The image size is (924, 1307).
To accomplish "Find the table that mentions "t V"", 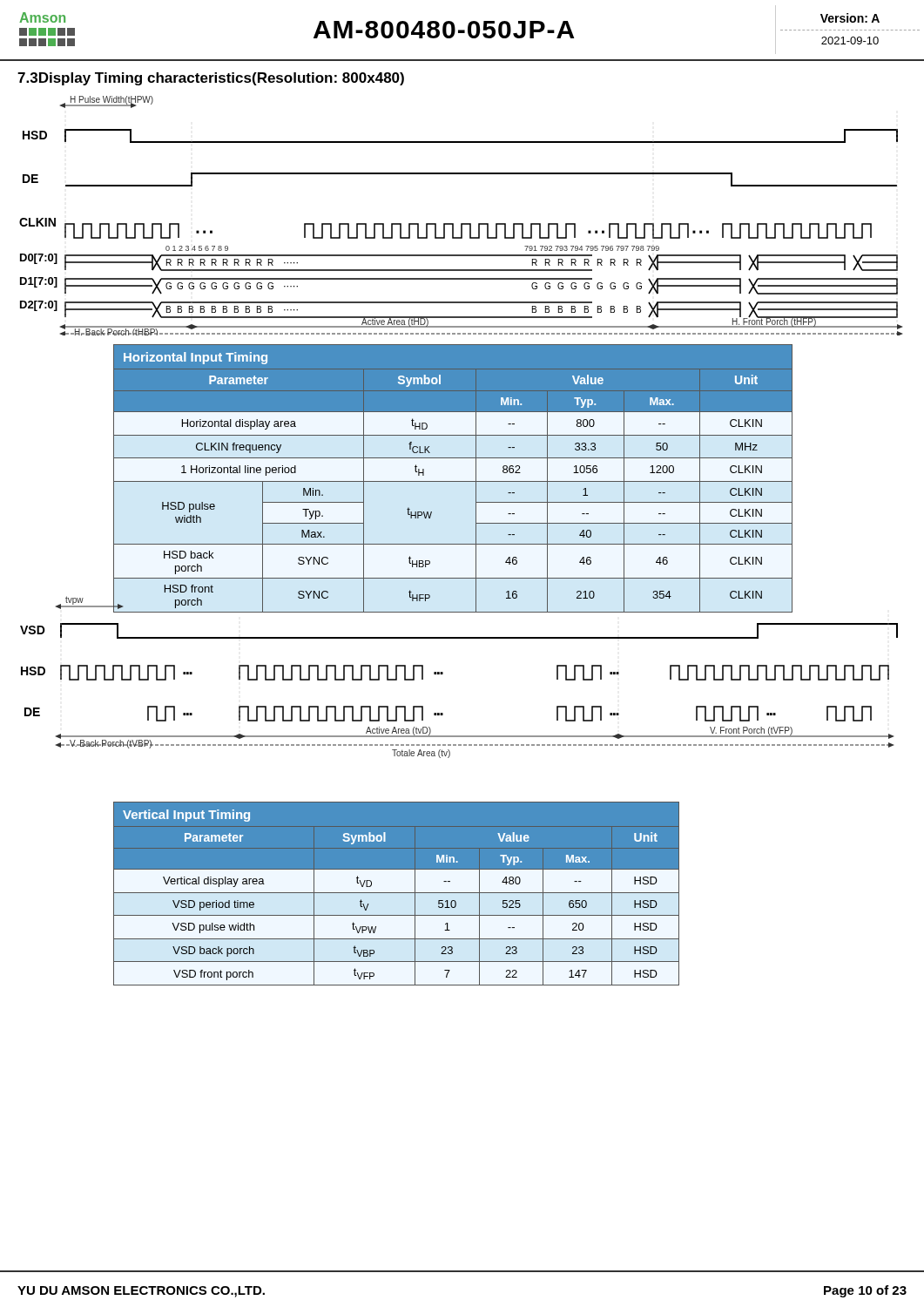I will (x=396, y=894).
